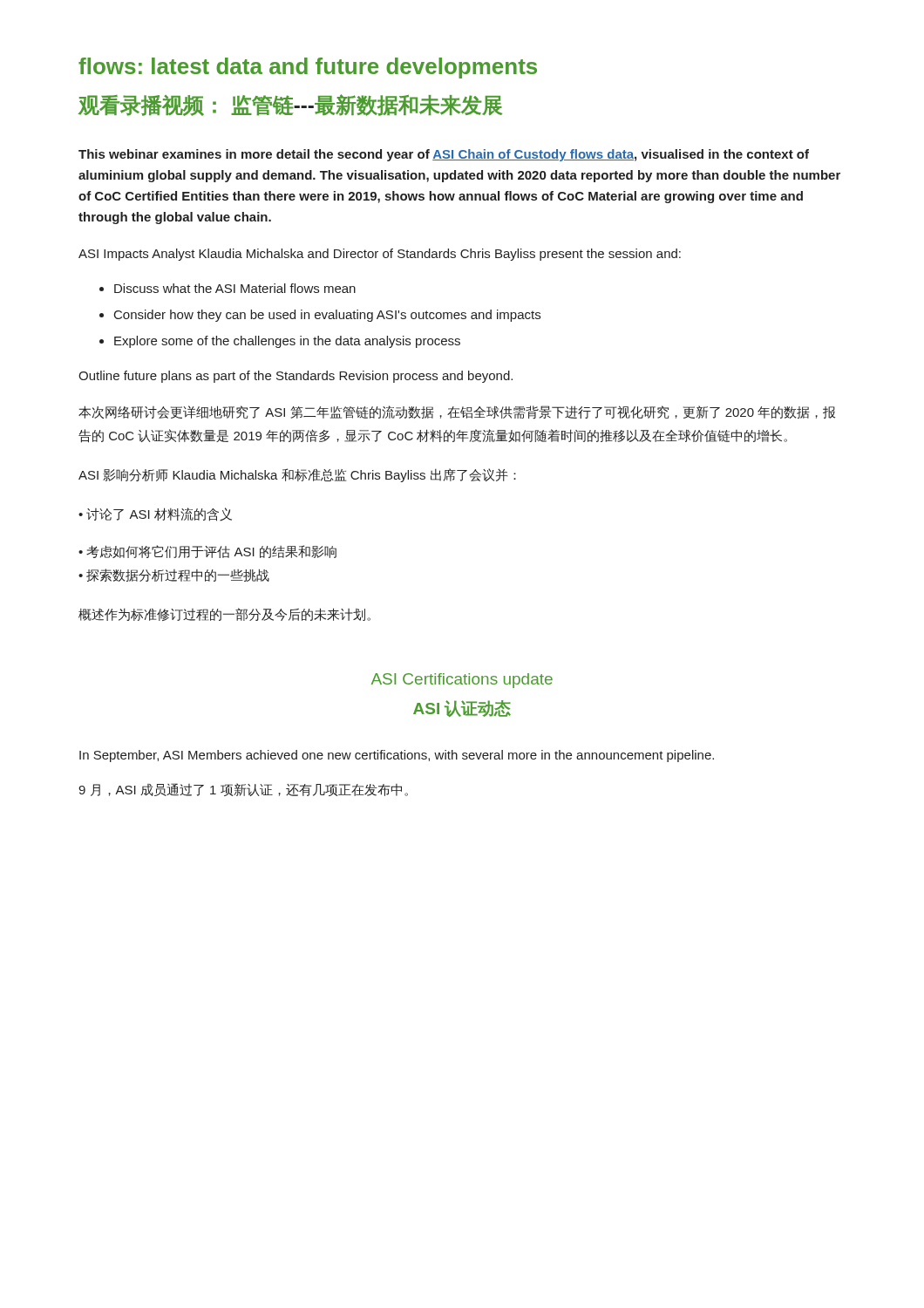
Task: Locate the text starting "ASI 认证动态"
Action: pyautogui.click(x=462, y=709)
